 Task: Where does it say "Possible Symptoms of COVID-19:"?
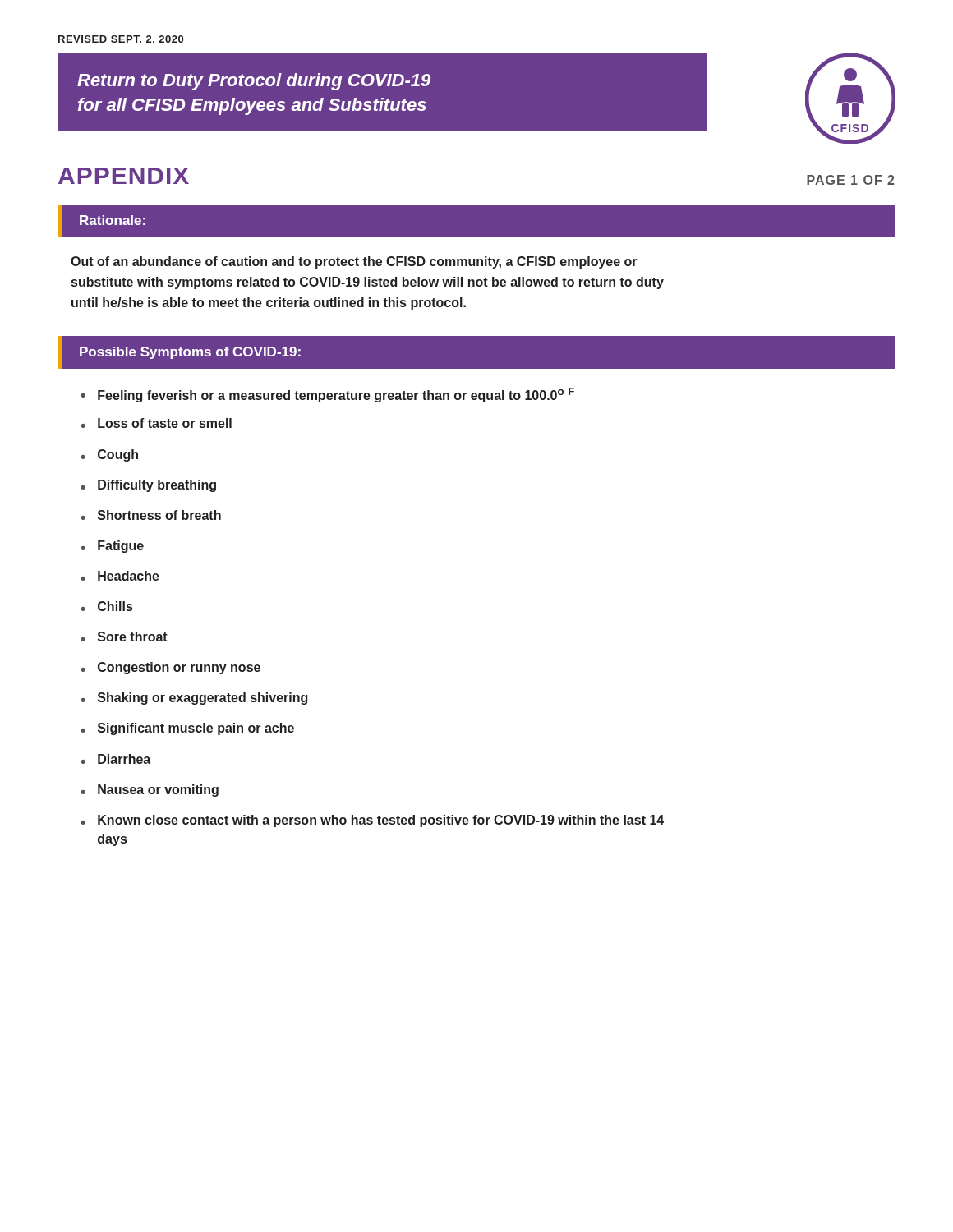click(190, 352)
